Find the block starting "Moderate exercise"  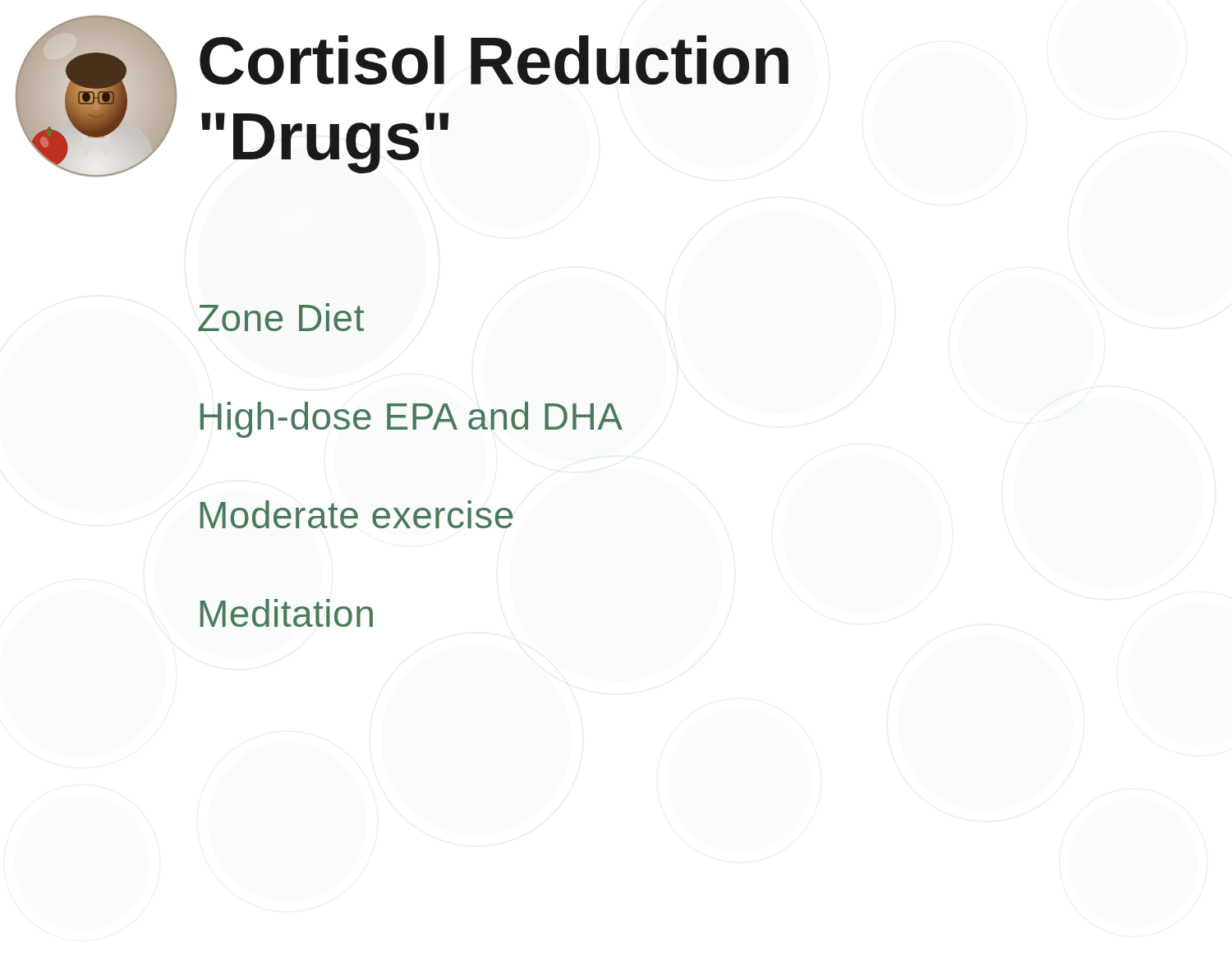tap(356, 515)
